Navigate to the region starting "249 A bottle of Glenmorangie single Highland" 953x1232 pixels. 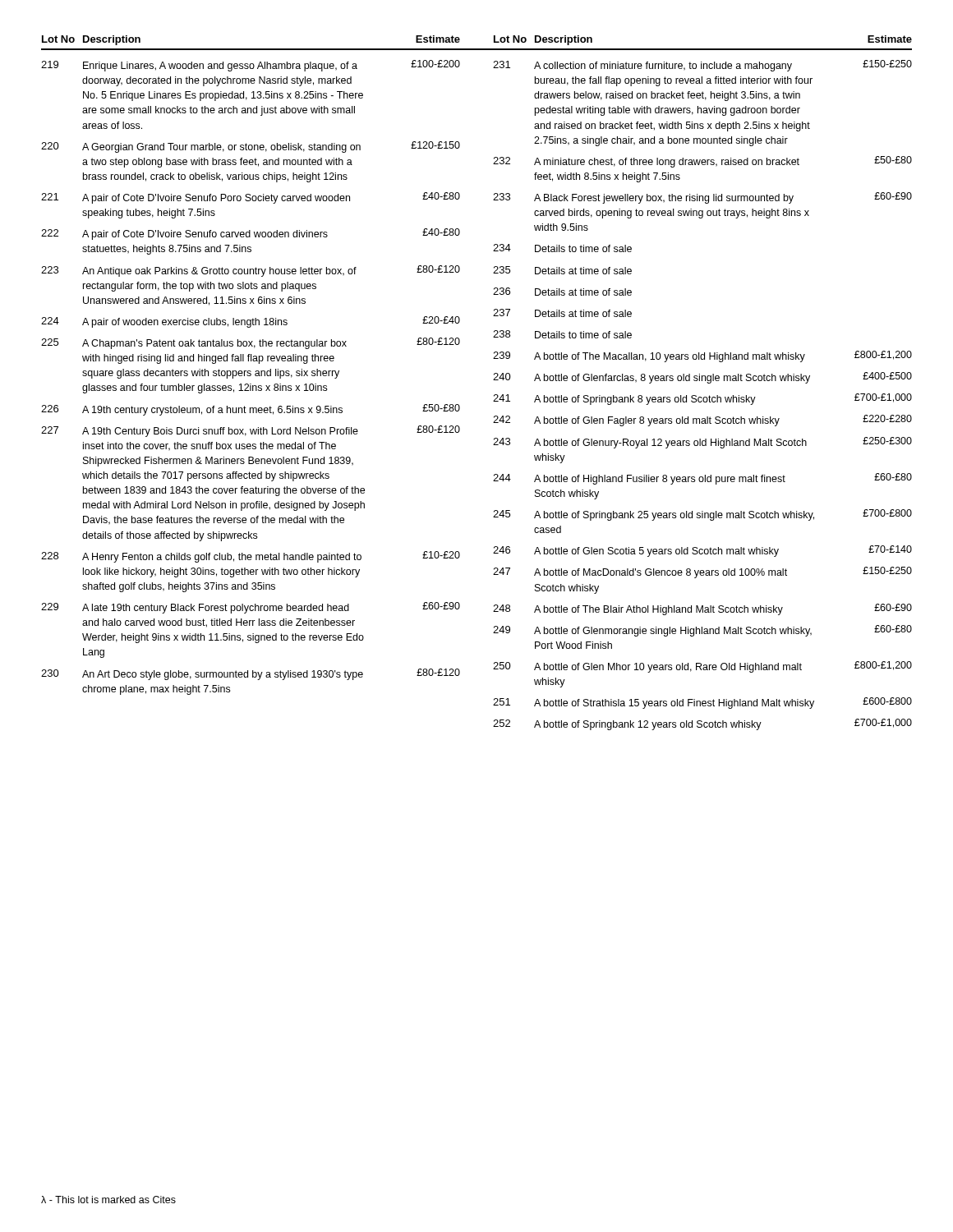[x=702, y=638]
